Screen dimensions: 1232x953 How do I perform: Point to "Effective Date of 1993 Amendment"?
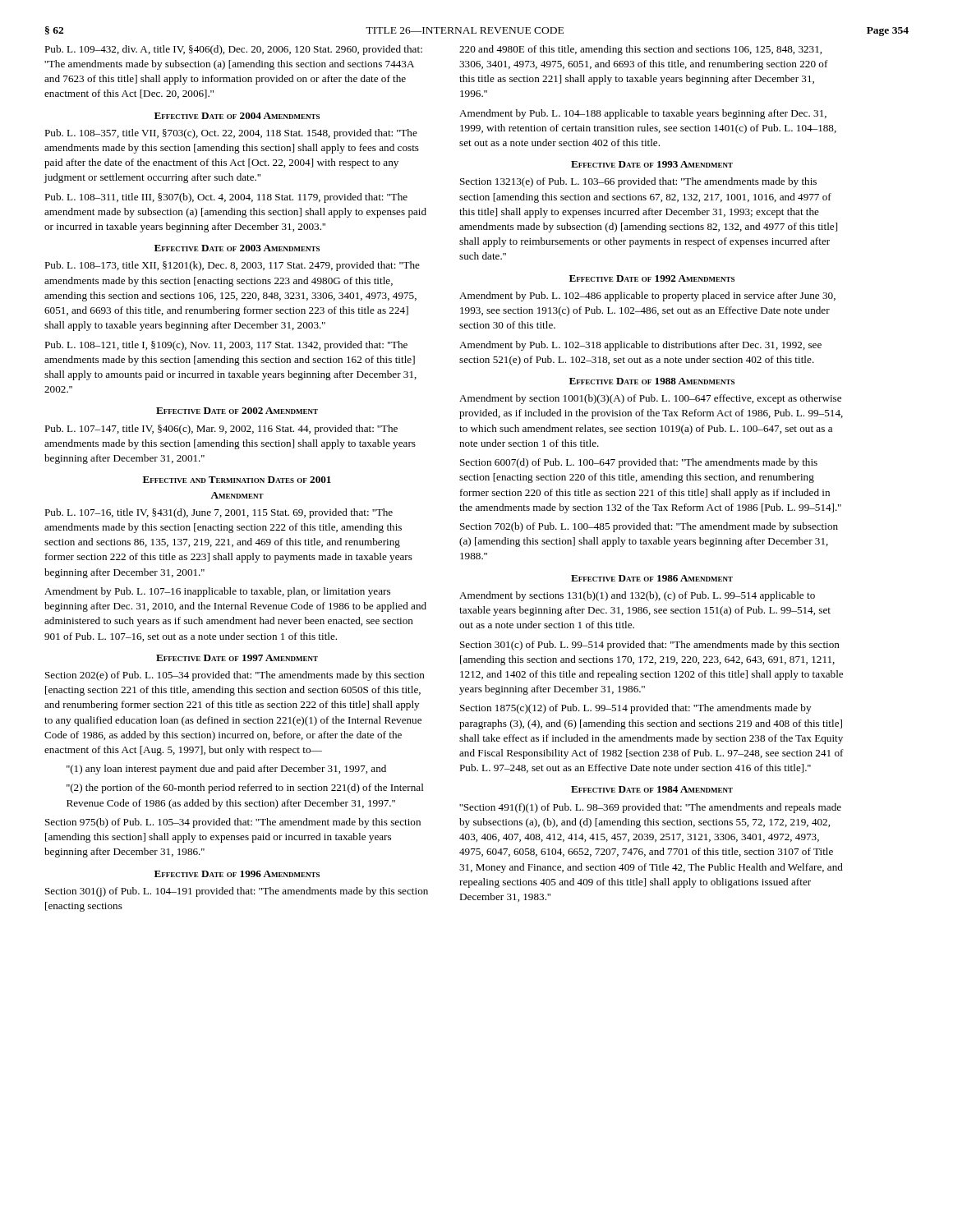click(652, 164)
